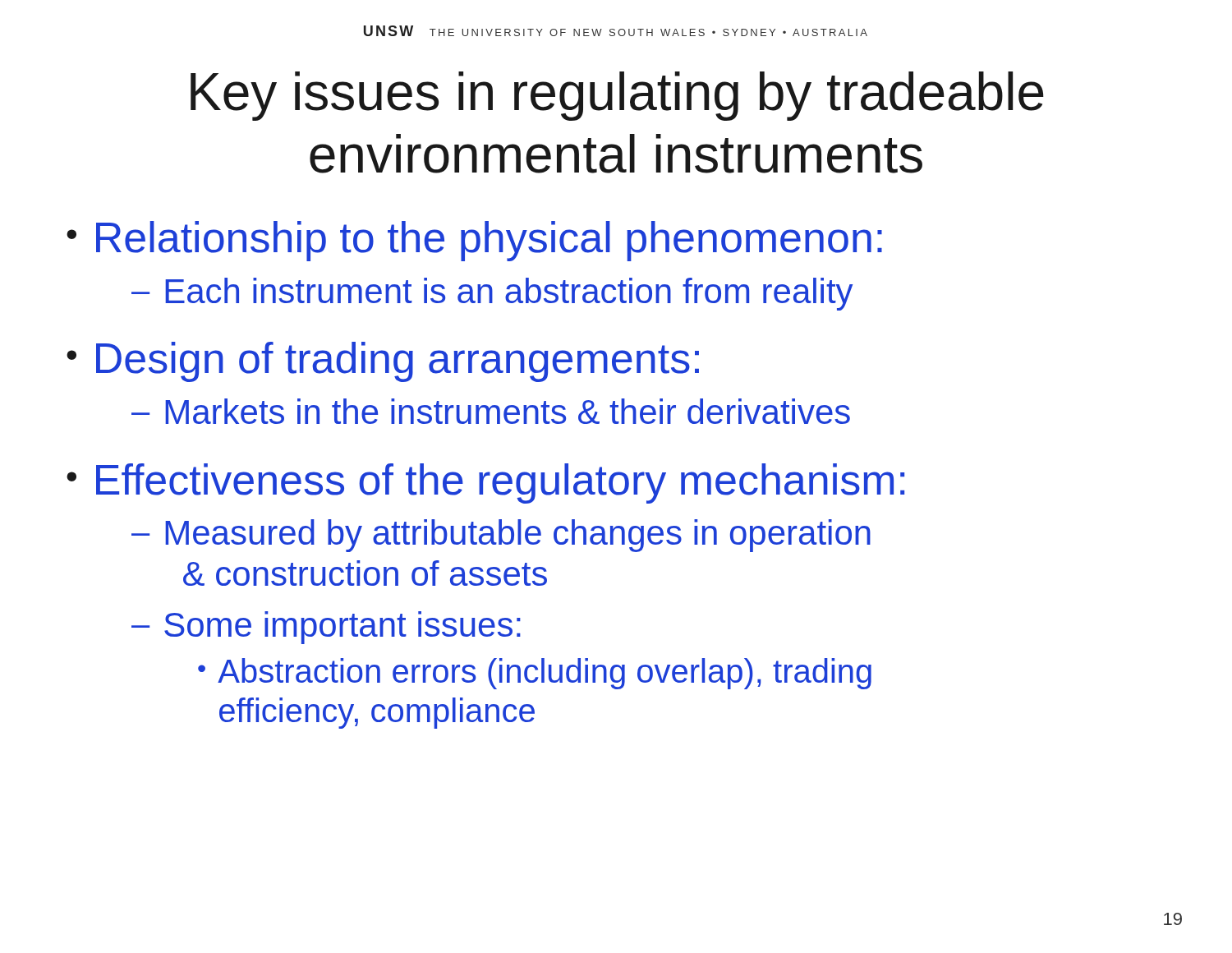Where does it say "– Some important issues:"?
The image size is (1232, 953).
point(327,625)
